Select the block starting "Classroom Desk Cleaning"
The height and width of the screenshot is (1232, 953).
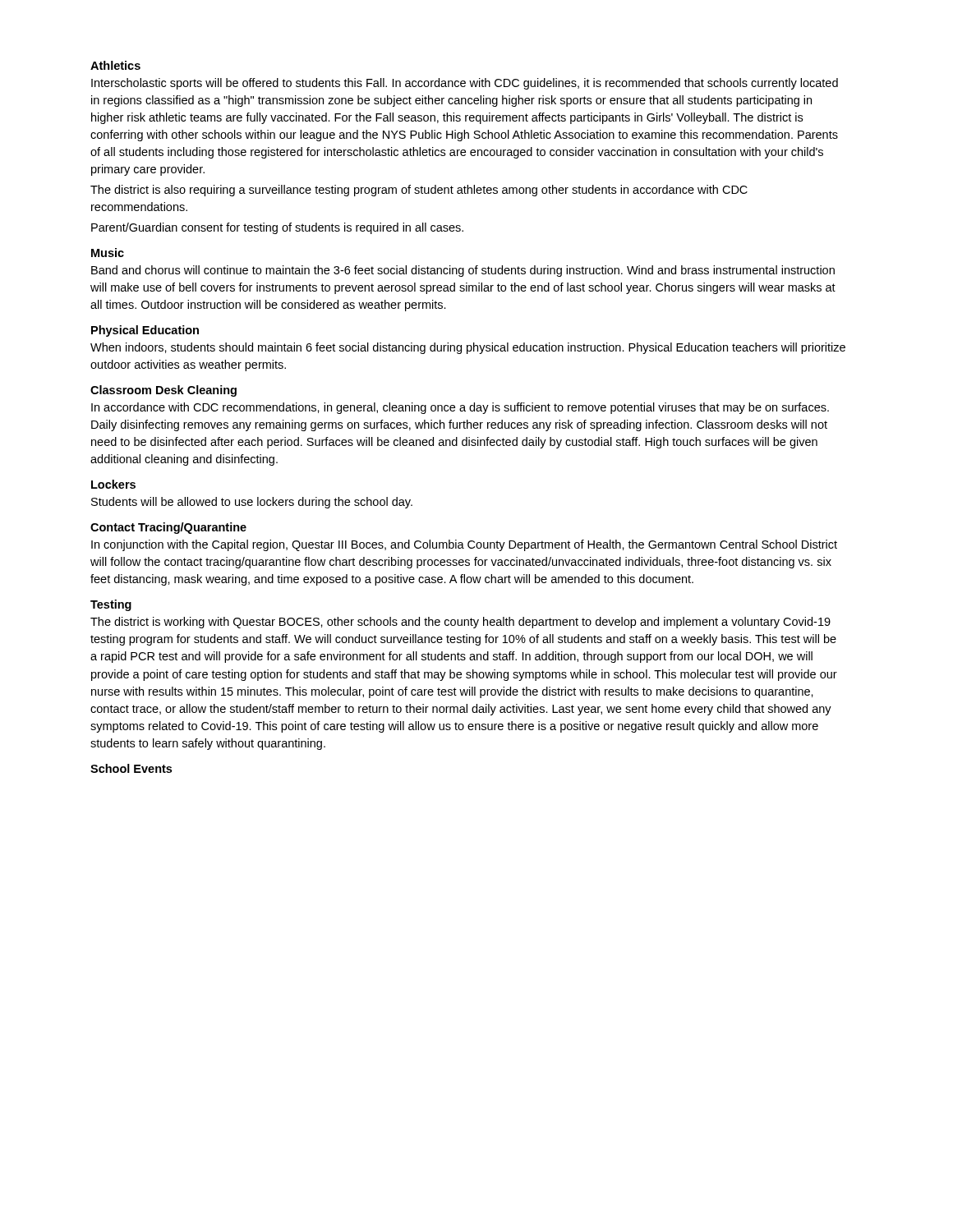click(164, 390)
